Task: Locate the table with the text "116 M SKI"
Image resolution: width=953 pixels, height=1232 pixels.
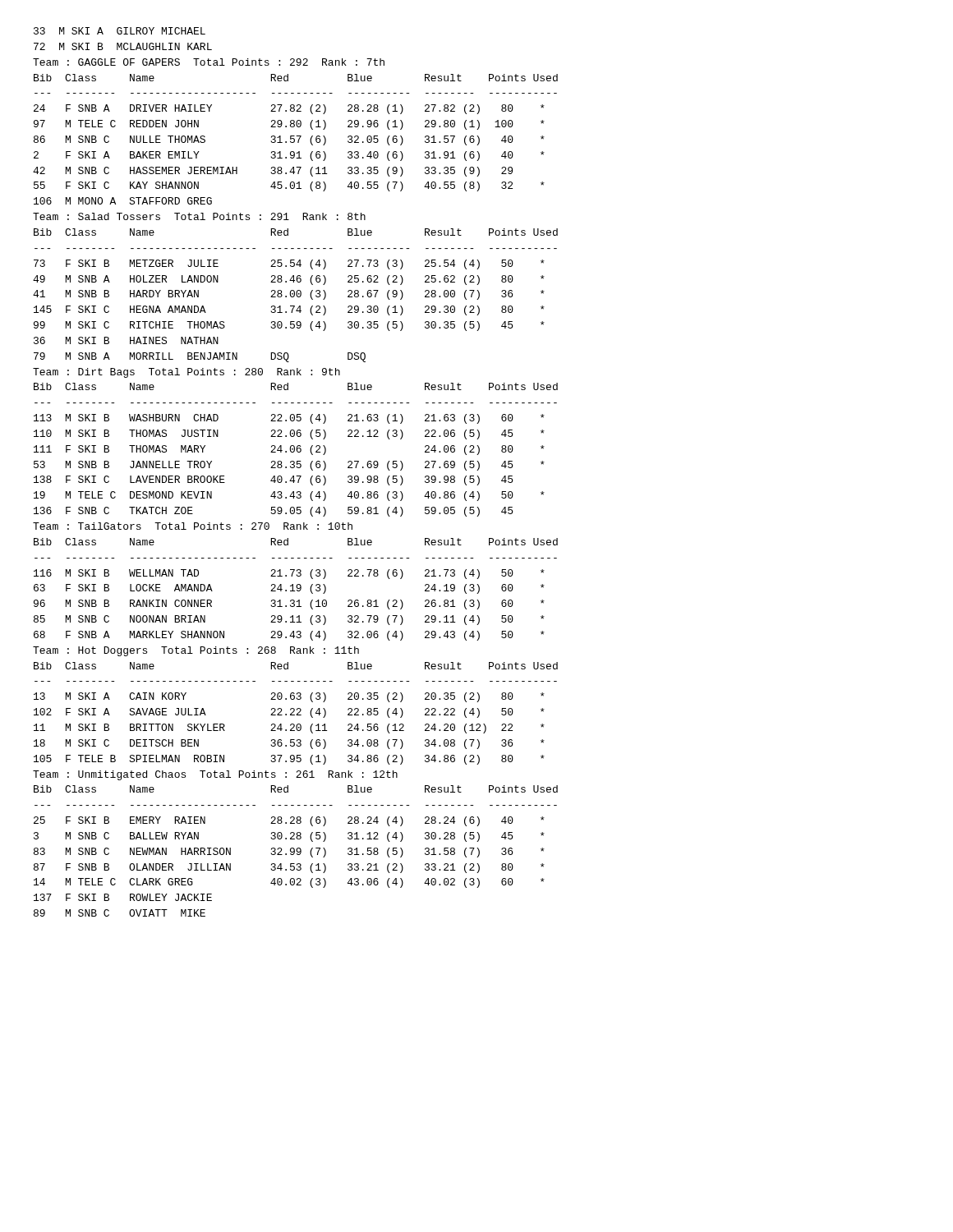Action: click(x=476, y=605)
